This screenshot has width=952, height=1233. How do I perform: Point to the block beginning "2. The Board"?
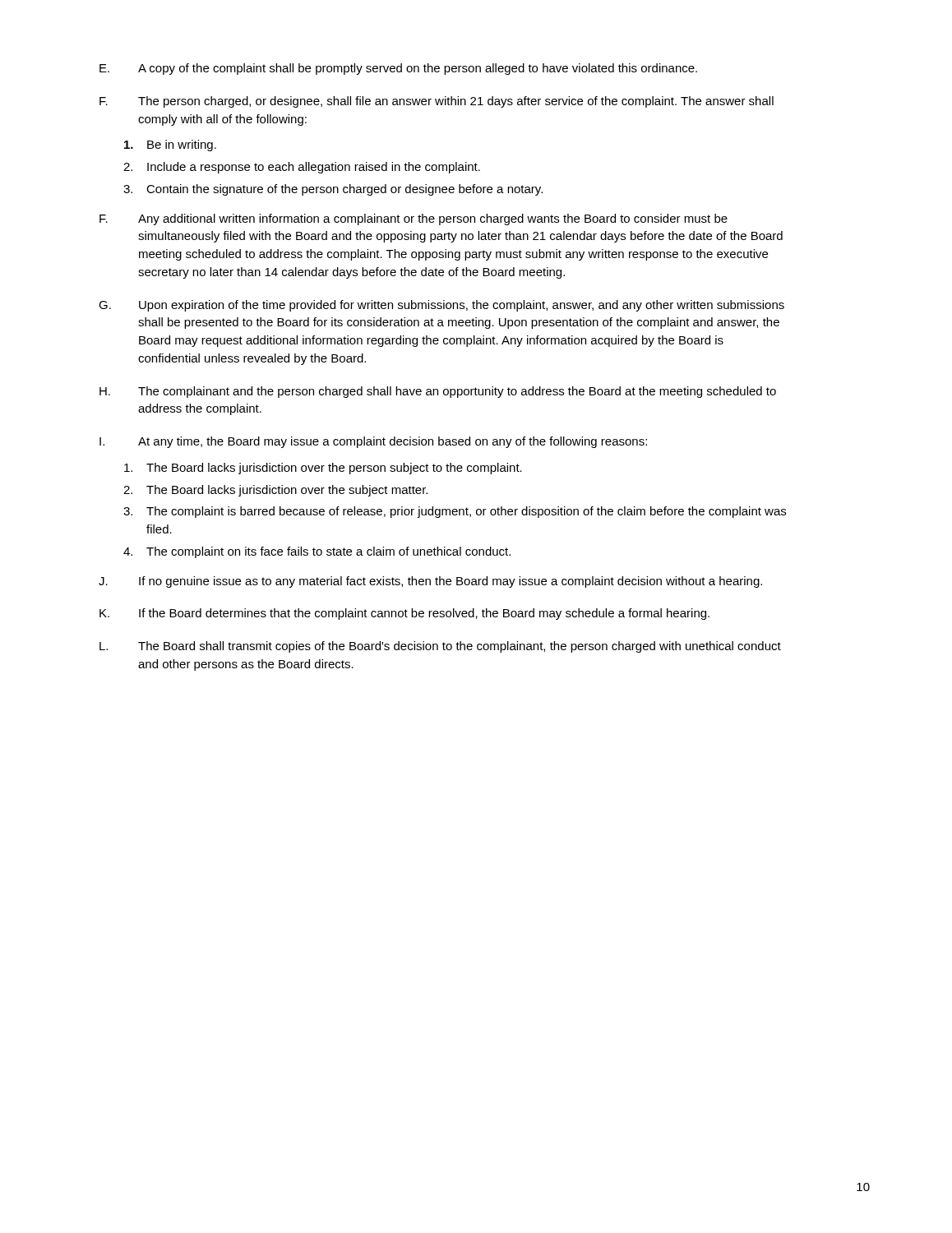[275, 491]
